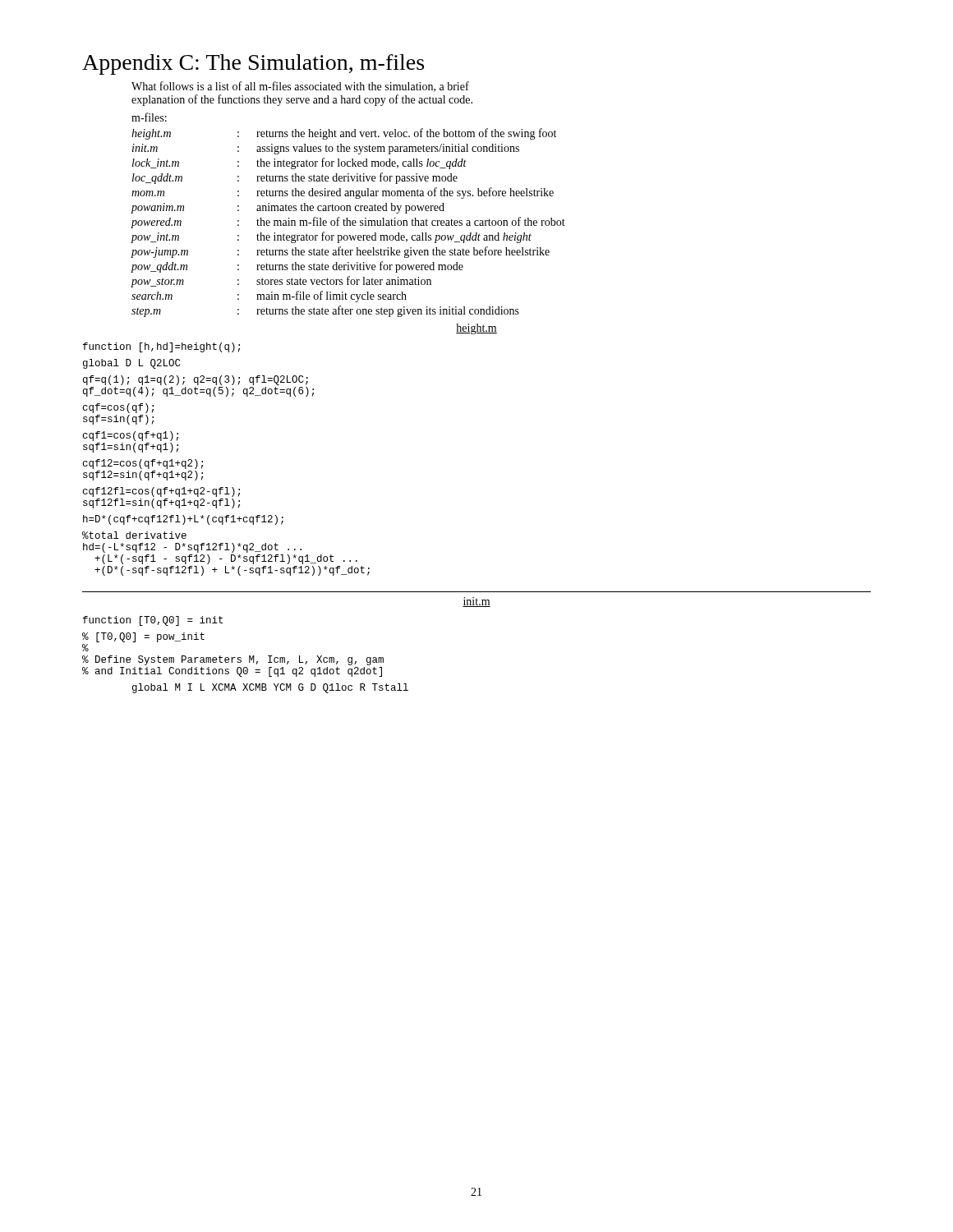Click on the list item that reads "step.m : returns the state after one"

click(348, 311)
